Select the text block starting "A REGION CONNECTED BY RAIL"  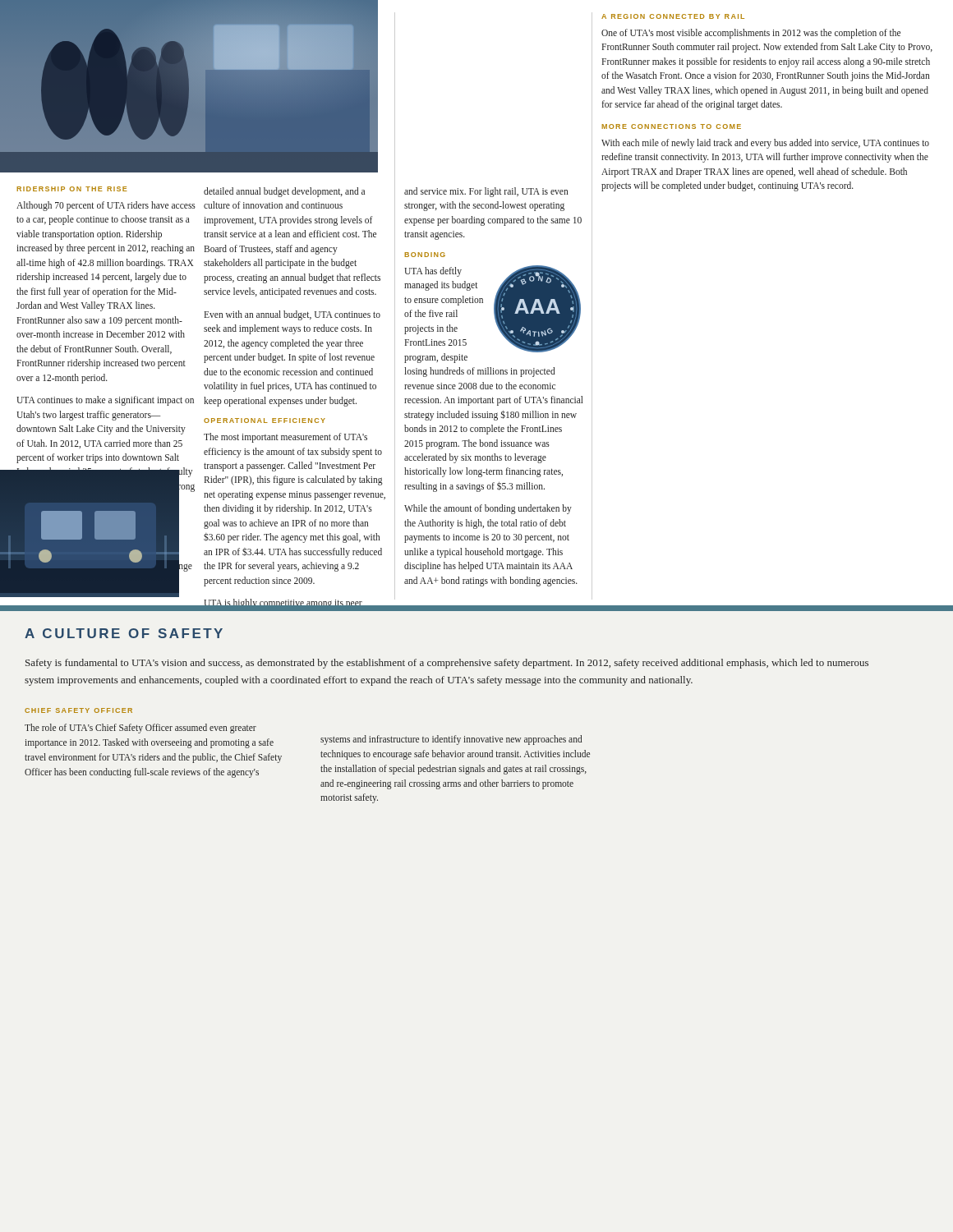click(674, 16)
